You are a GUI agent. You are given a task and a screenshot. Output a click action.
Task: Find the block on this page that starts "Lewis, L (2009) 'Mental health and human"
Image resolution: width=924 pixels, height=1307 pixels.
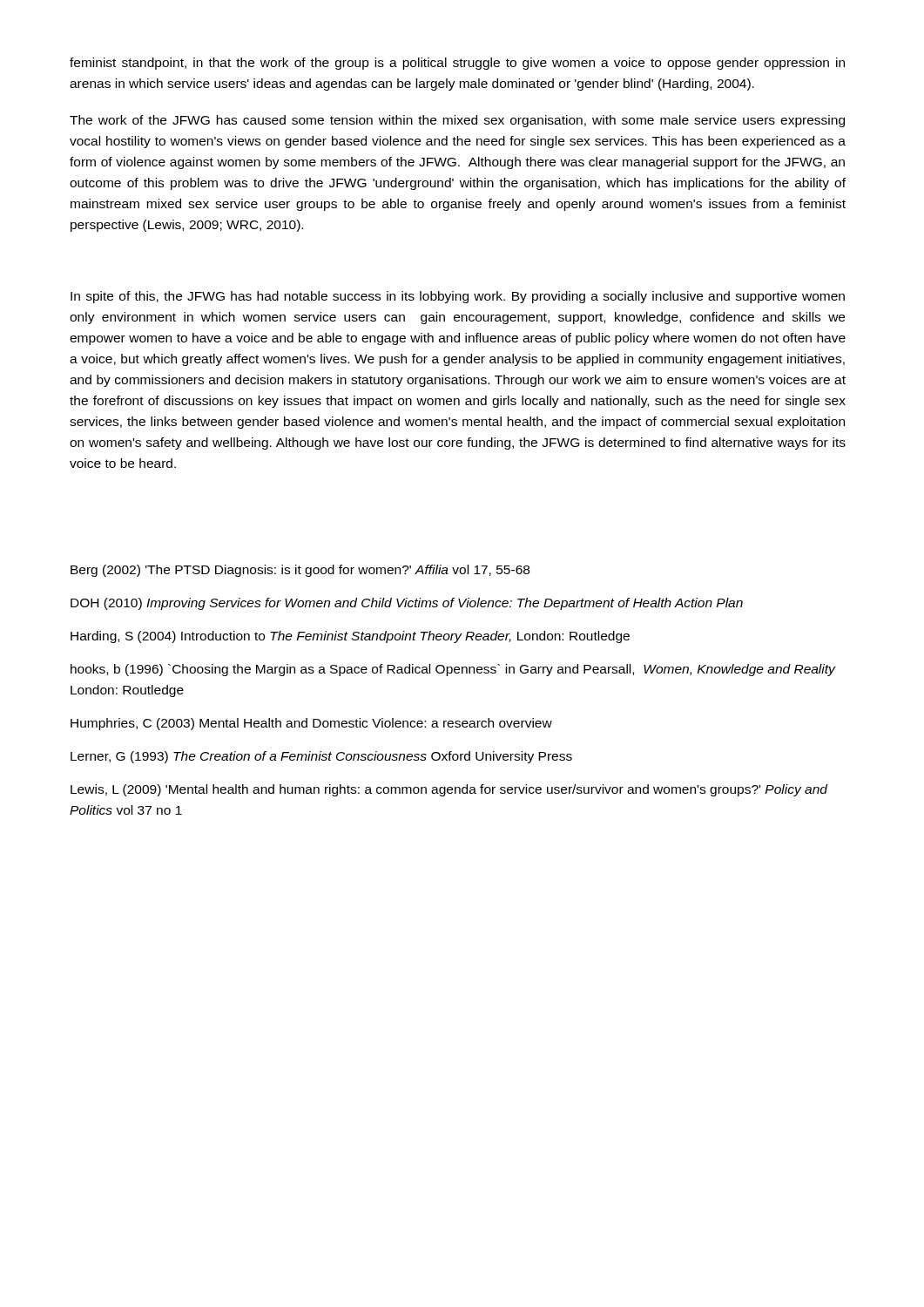(x=448, y=800)
